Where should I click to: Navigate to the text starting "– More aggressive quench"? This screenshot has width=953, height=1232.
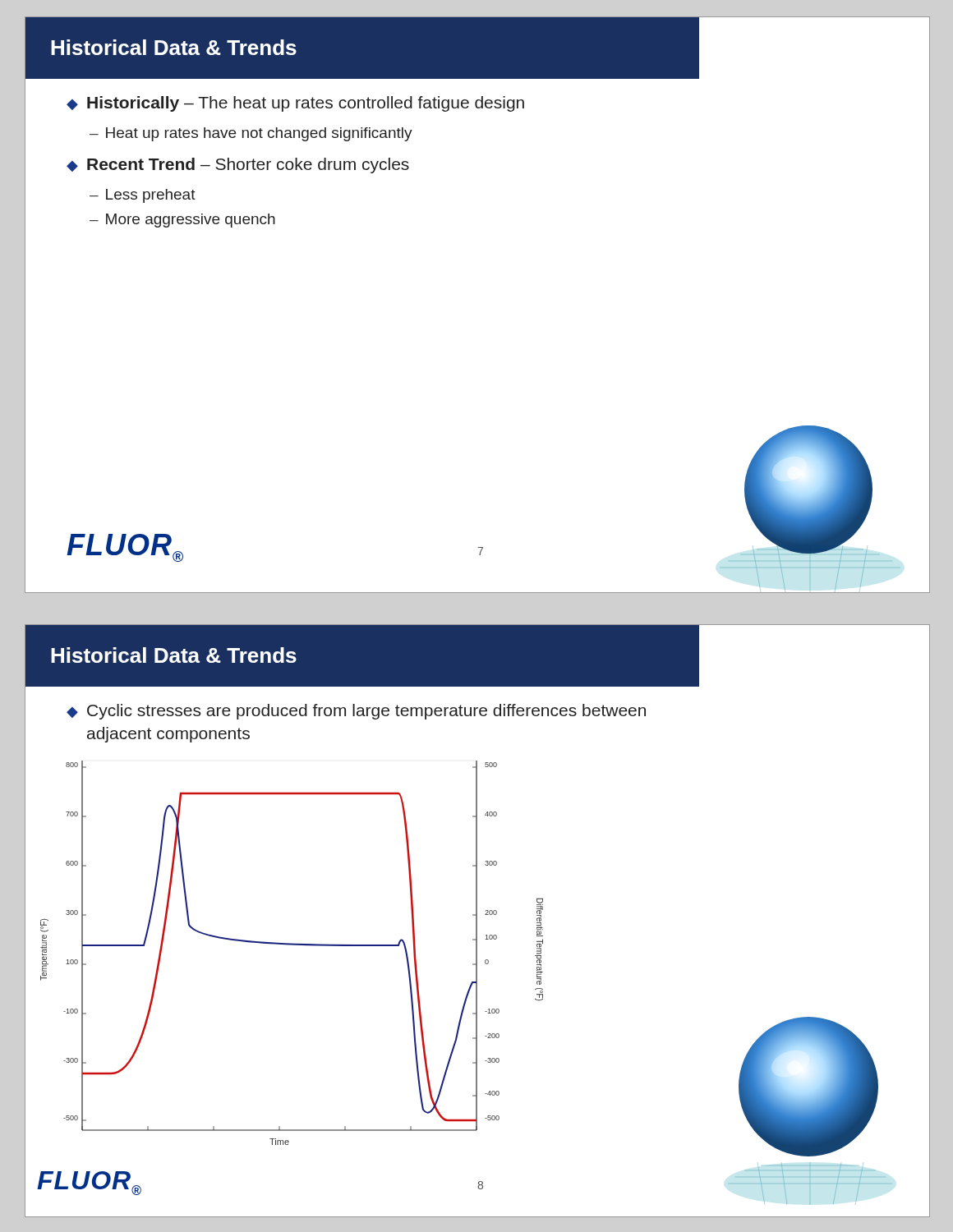click(183, 219)
